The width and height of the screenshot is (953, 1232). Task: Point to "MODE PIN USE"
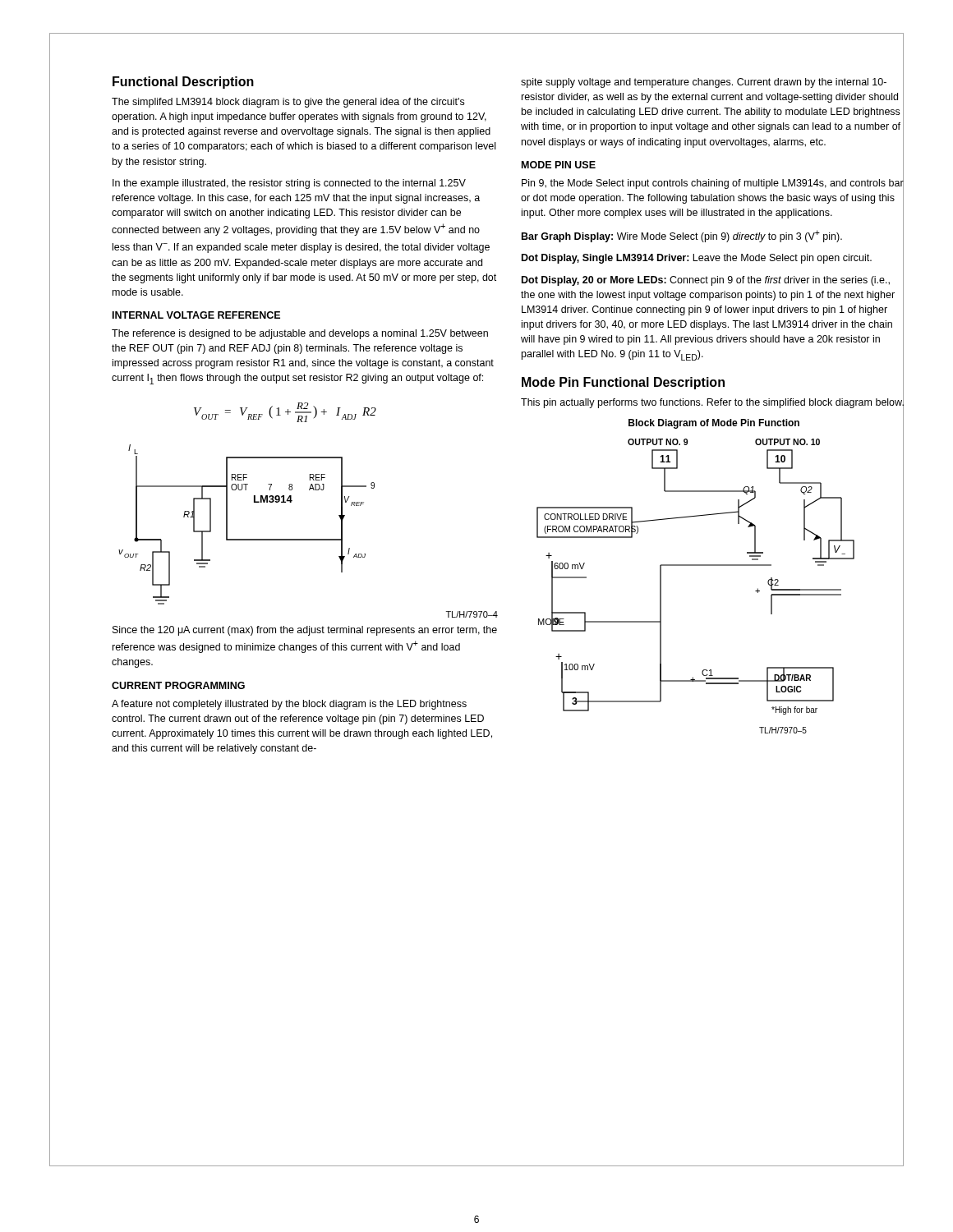559,165
